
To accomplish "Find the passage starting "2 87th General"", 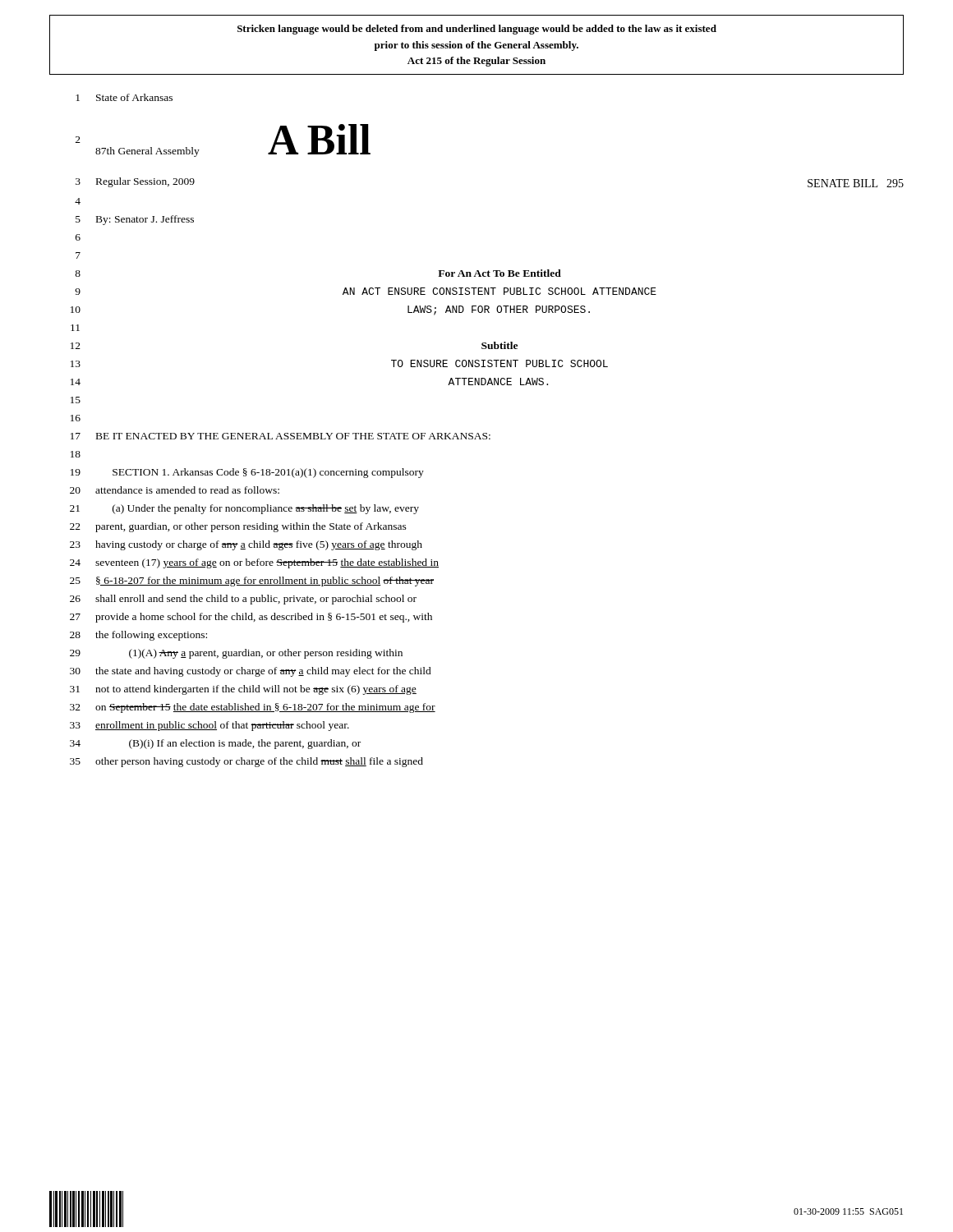I will [x=143, y=150].
